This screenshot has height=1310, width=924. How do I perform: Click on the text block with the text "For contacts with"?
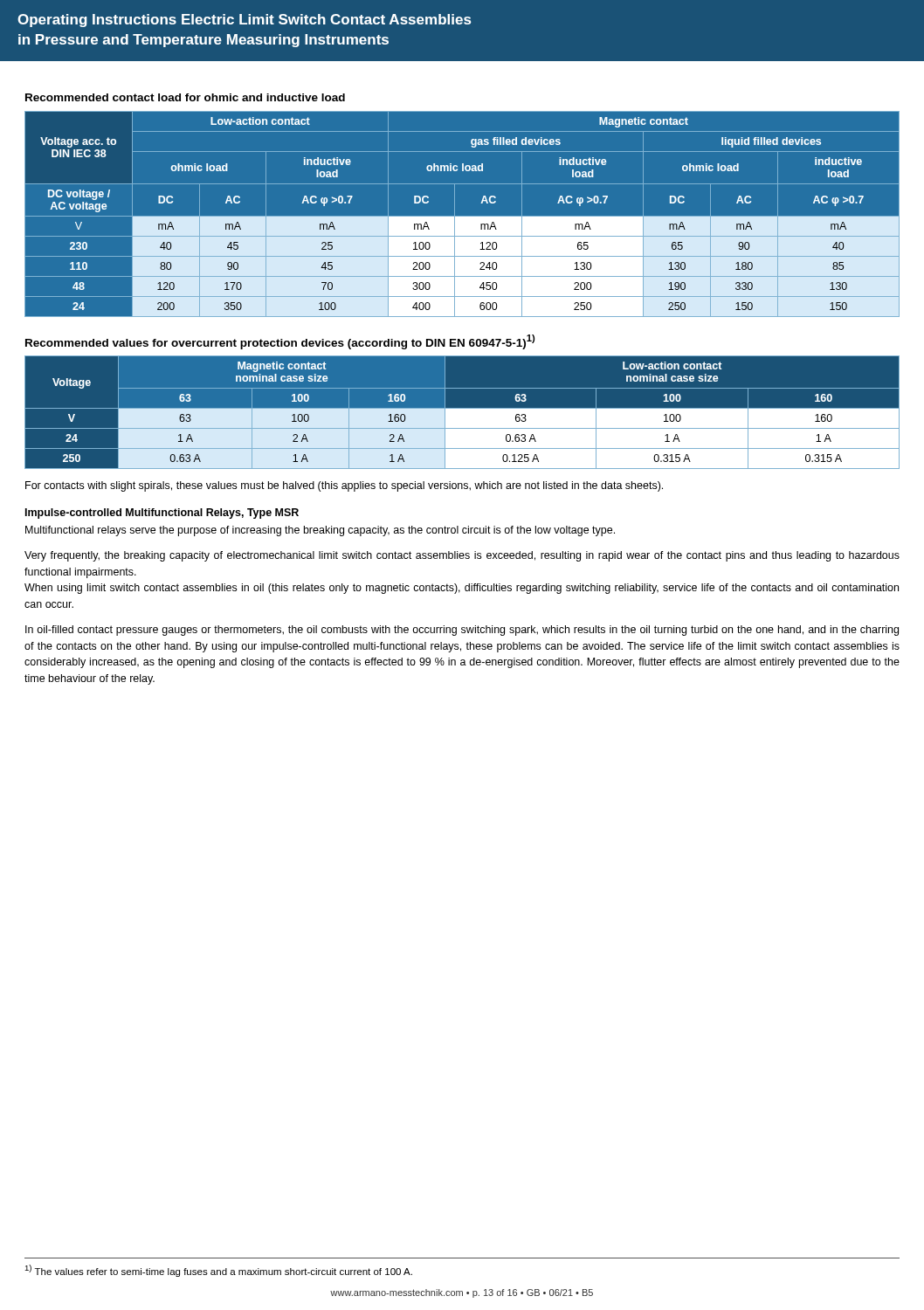pos(344,486)
